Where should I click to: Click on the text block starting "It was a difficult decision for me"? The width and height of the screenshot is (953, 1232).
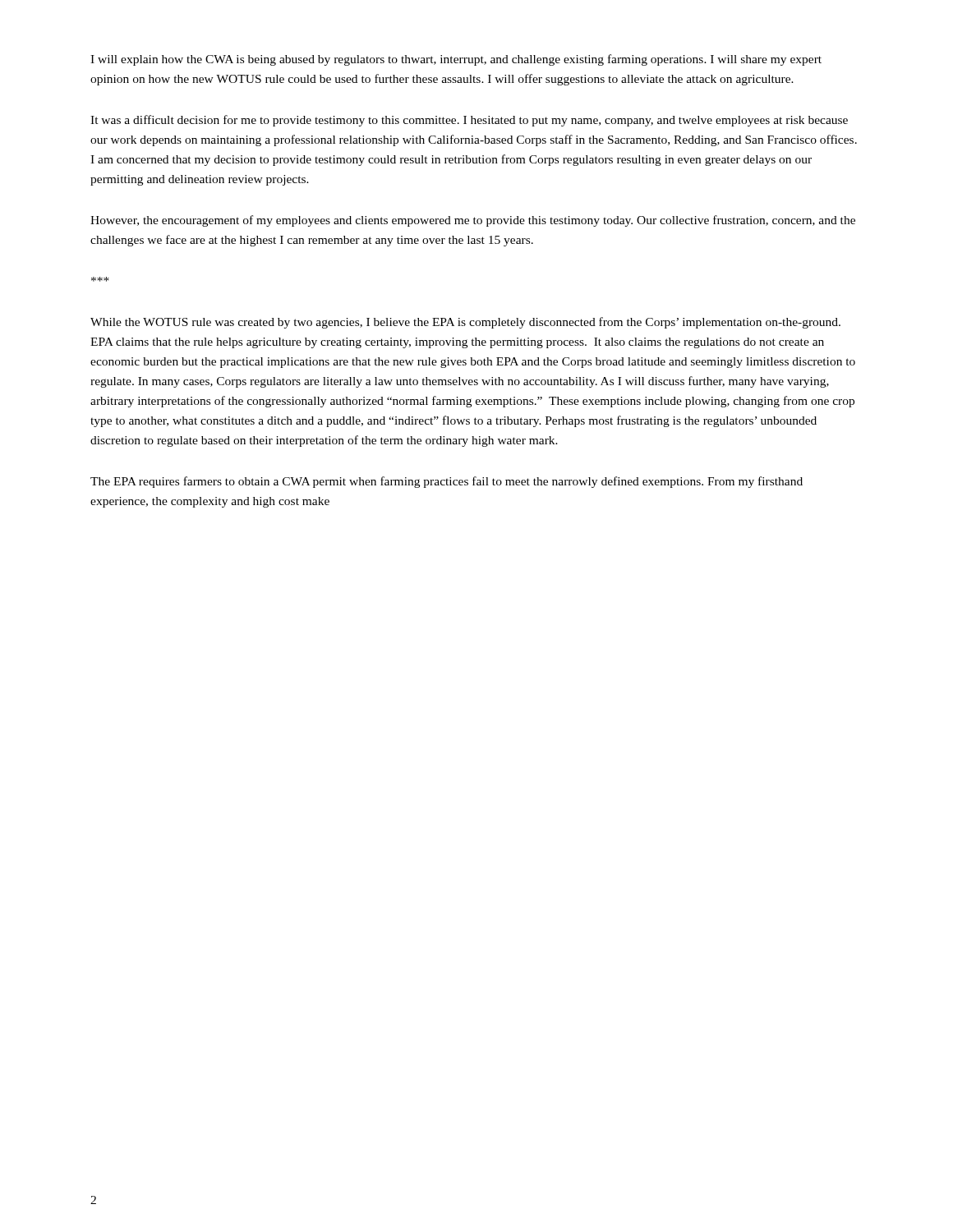click(474, 149)
